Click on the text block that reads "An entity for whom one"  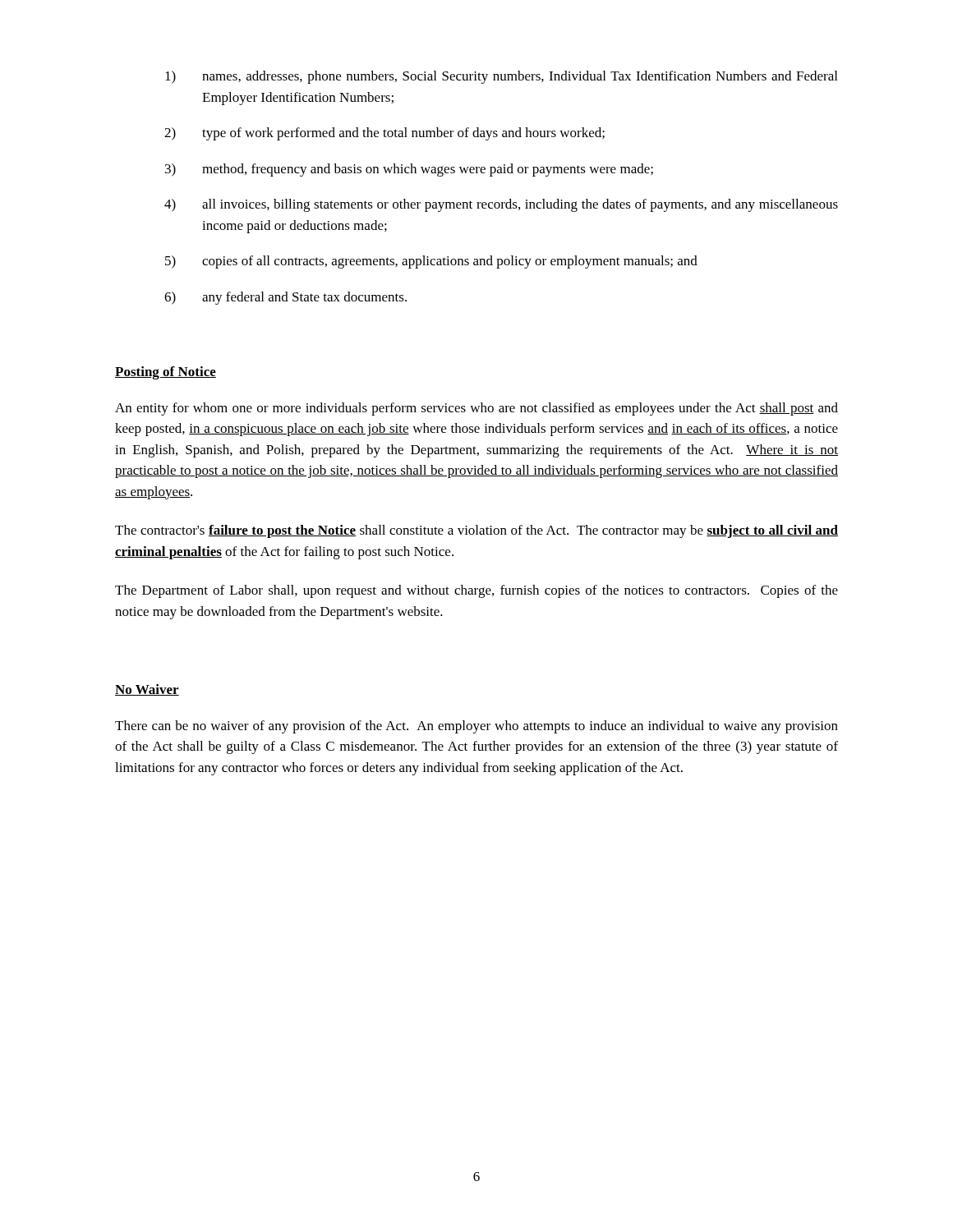476,449
